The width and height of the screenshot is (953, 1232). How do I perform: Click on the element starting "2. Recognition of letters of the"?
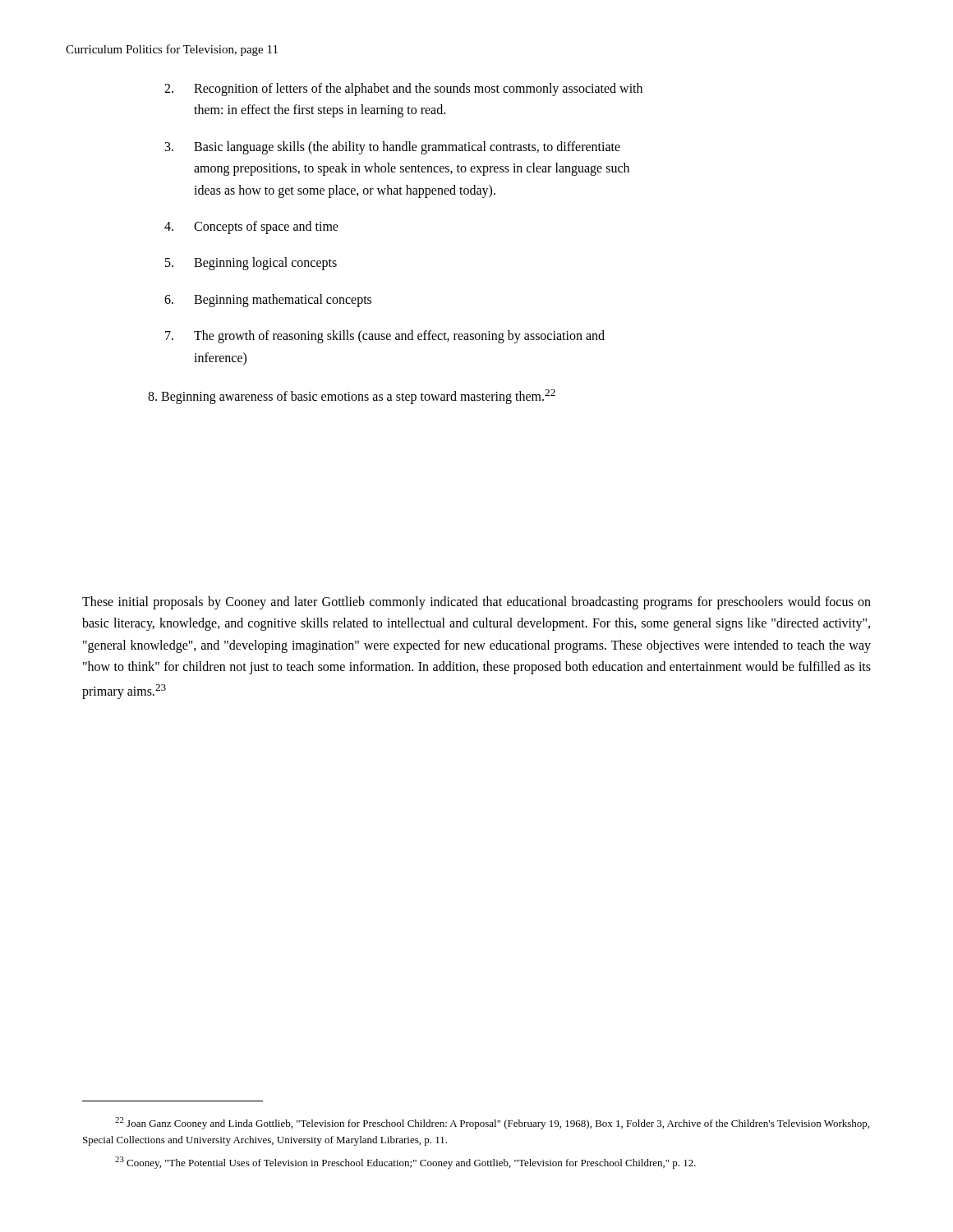pos(404,100)
